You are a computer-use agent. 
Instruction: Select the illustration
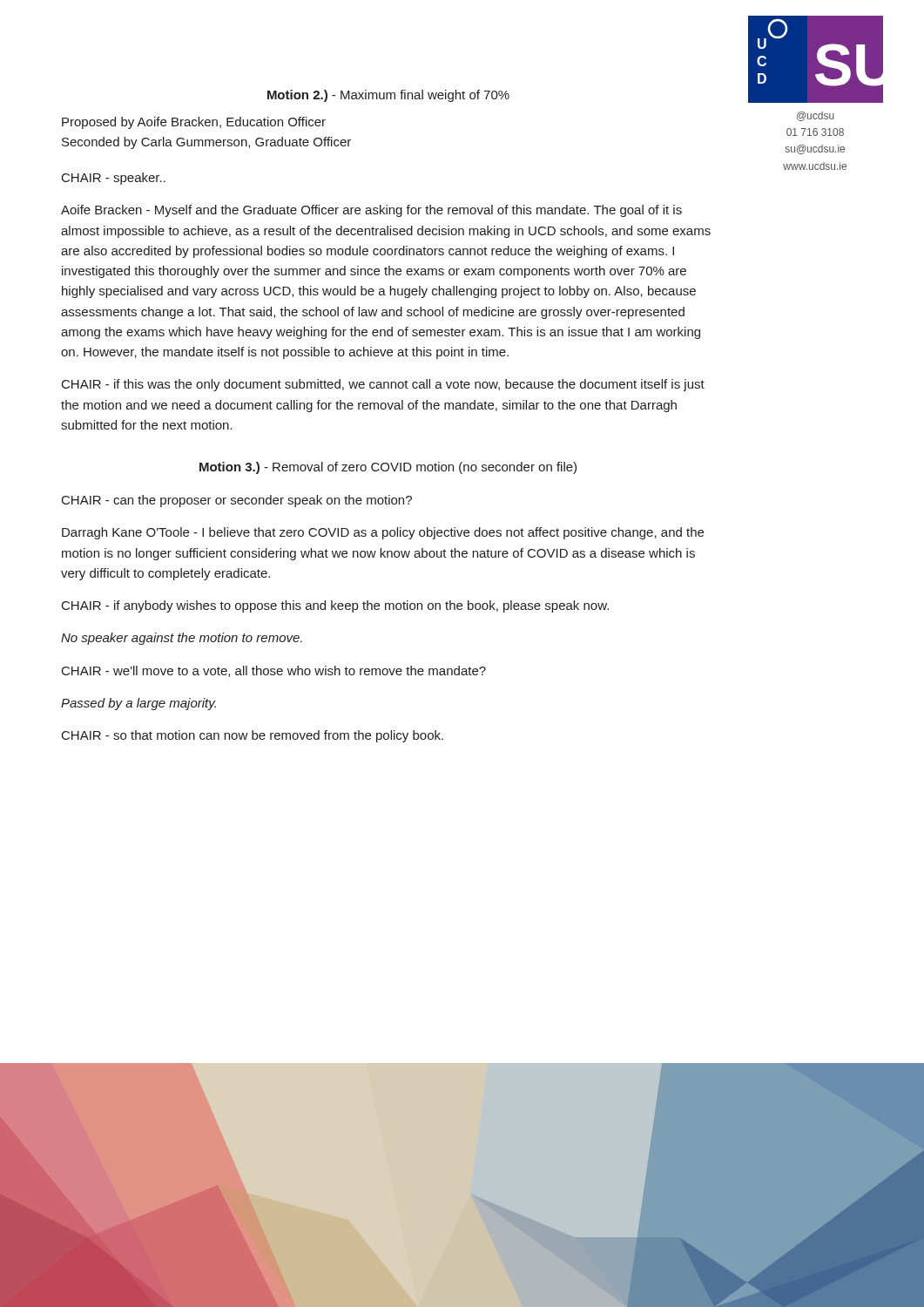pyautogui.click(x=462, y=1185)
